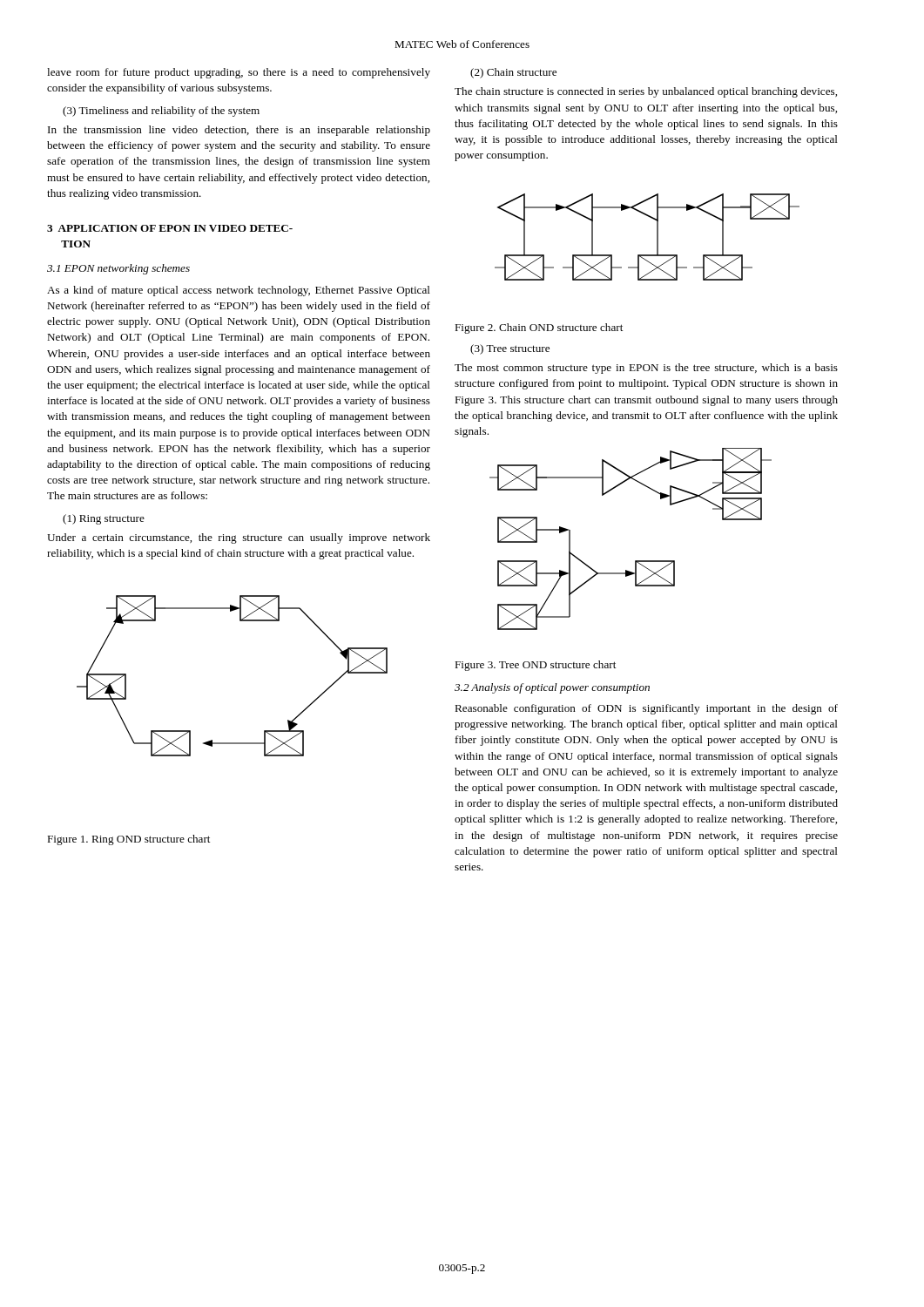Click on the text block starting "(3) Timeliness and reliability of the system"
The width and height of the screenshot is (924, 1307).
point(161,110)
